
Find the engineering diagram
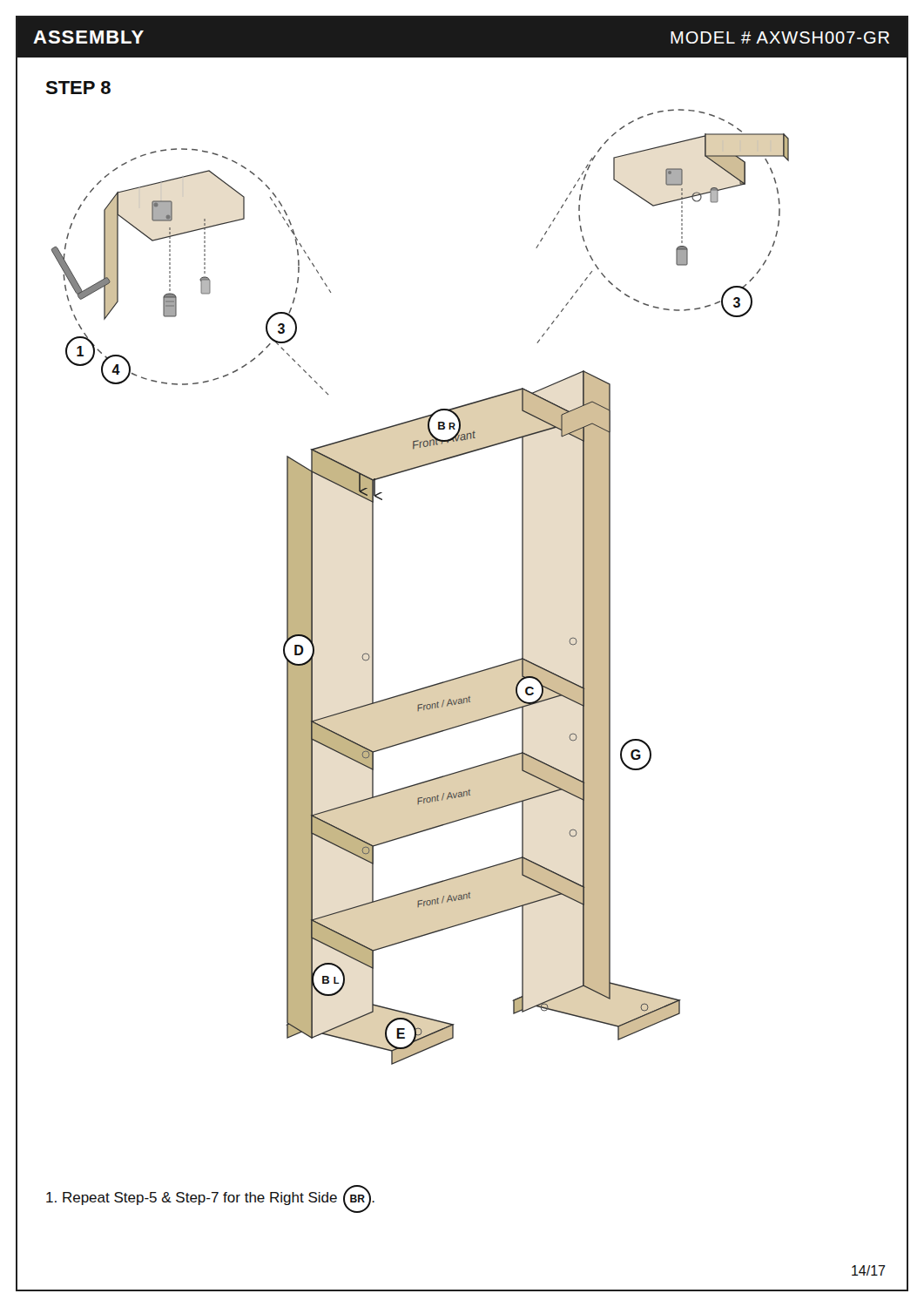[464, 615]
